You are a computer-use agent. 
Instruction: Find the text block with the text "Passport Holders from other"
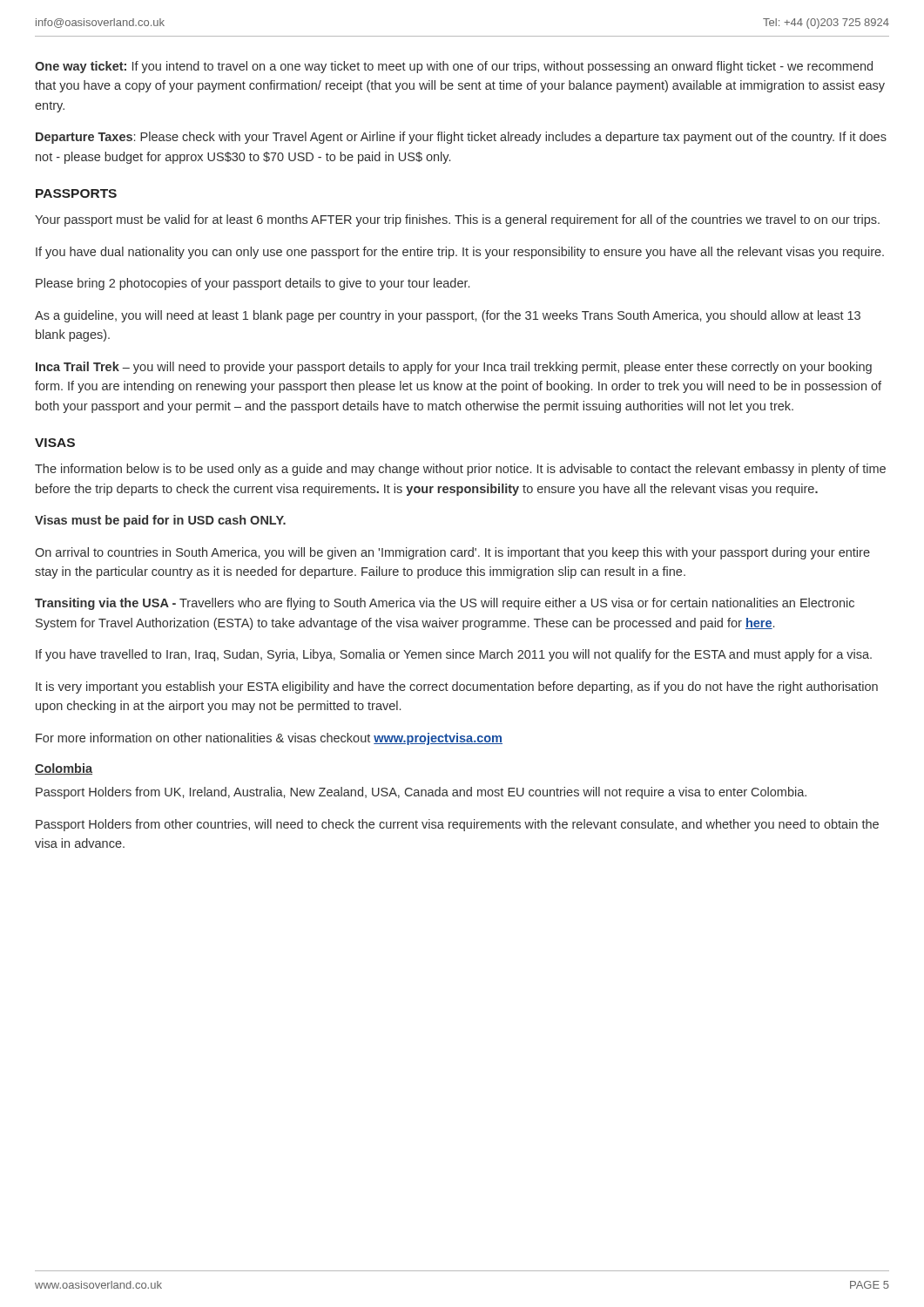click(x=457, y=834)
